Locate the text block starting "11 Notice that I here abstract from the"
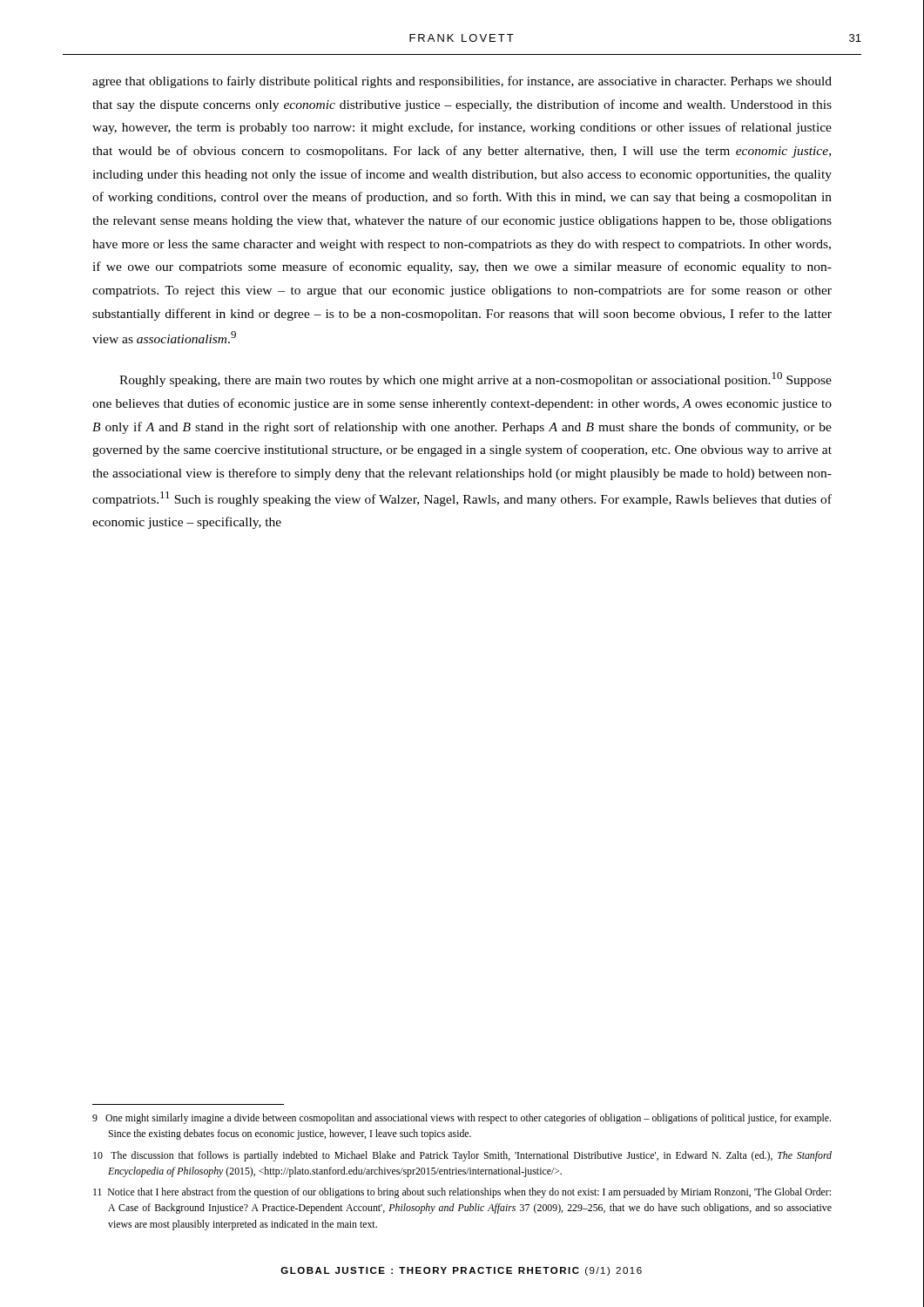Viewport: 924px width, 1307px height. click(x=462, y=1208)
